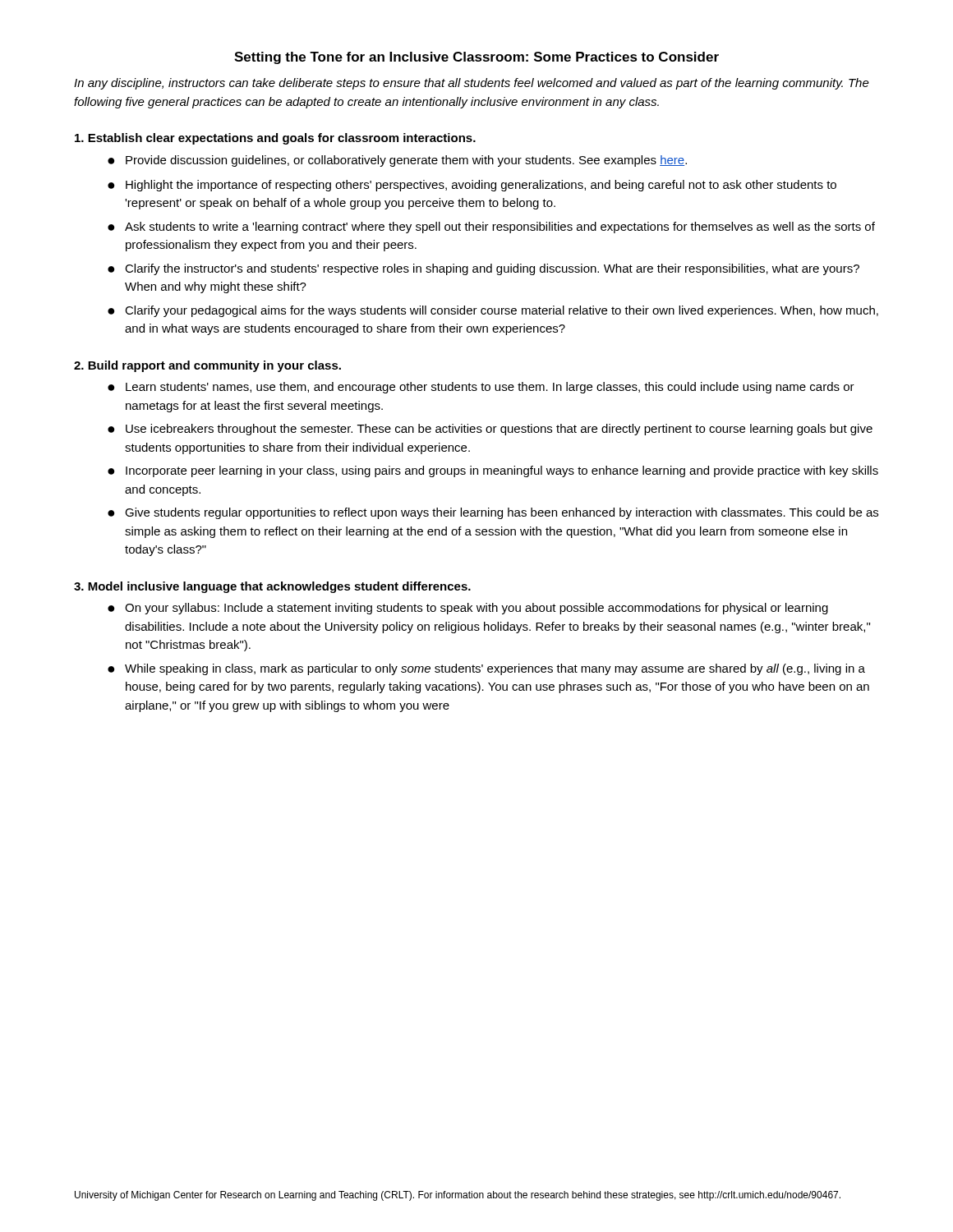This screenshot has width=953, height=1232.
Task: Where is the passage that starts "● While speaking in class, mark"?
Action: pyautogui.click(x=493, y=687)
